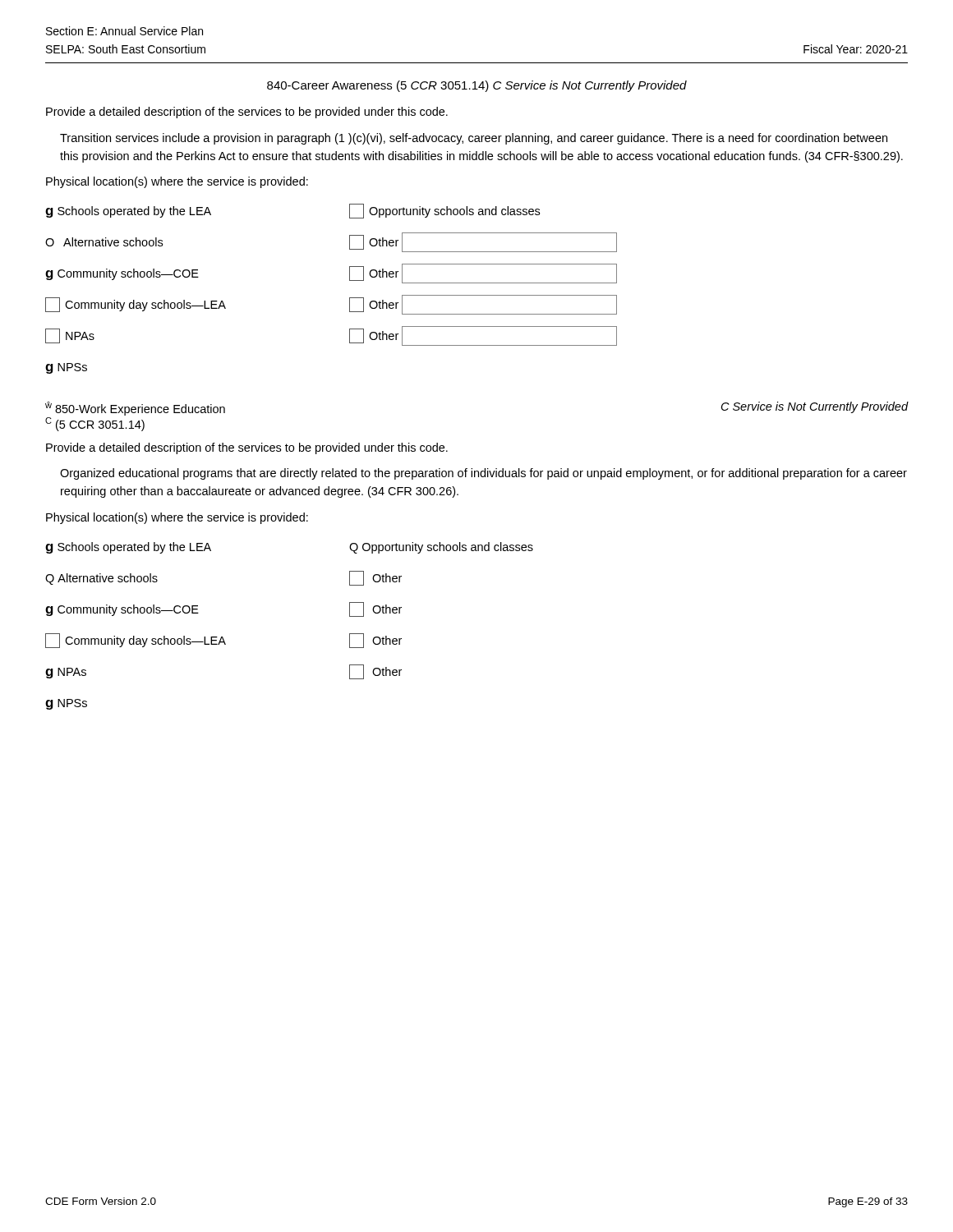Point to the section header beginning "840-Career Awareness (5 CCR 3051.14) C"
Image resolution: width=953 pixels, height=1232 pixels.
tap(476, 85)
